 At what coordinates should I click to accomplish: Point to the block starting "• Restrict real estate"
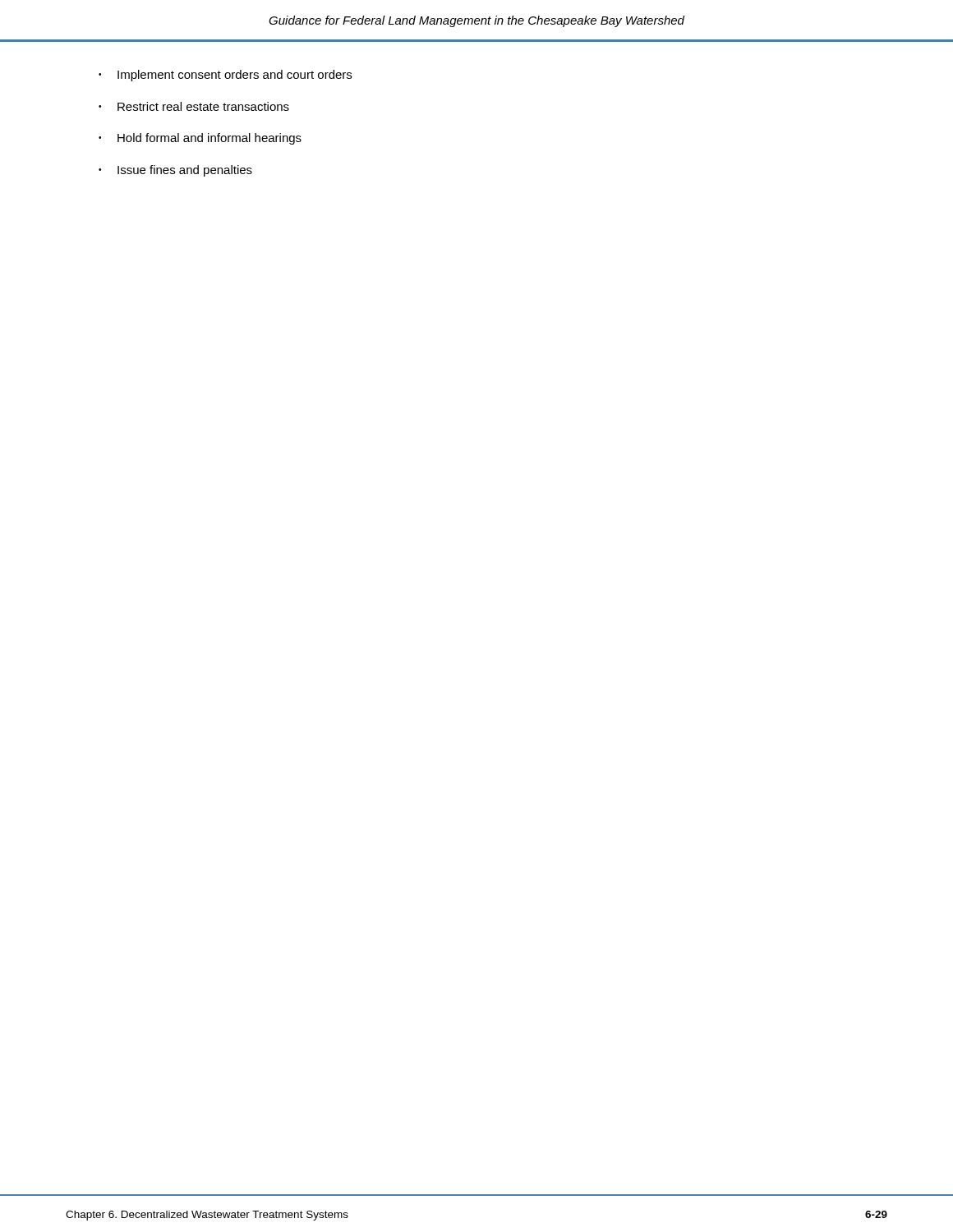click(x=194, y=106)
